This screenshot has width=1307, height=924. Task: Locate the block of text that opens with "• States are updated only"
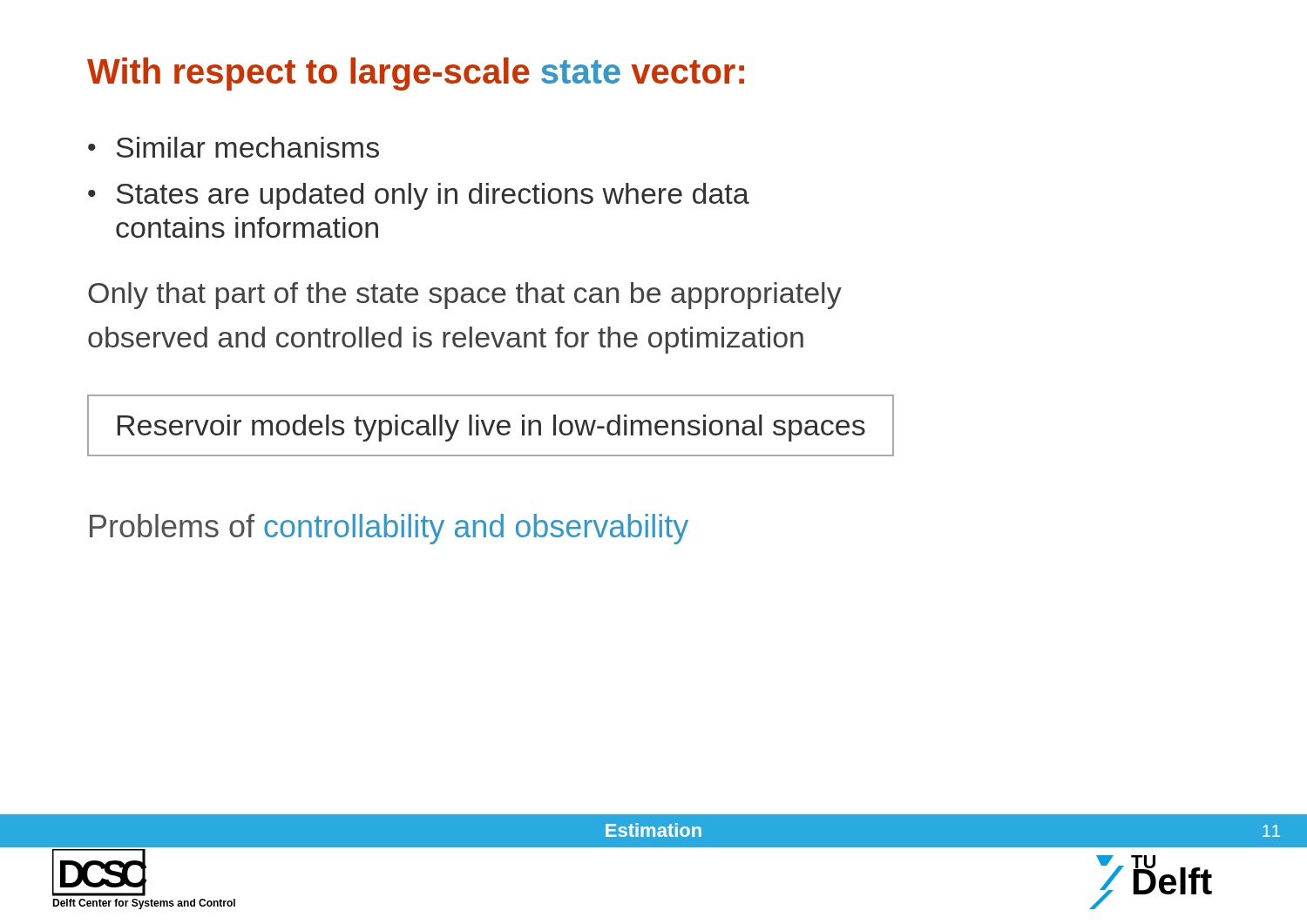(418, 211)
